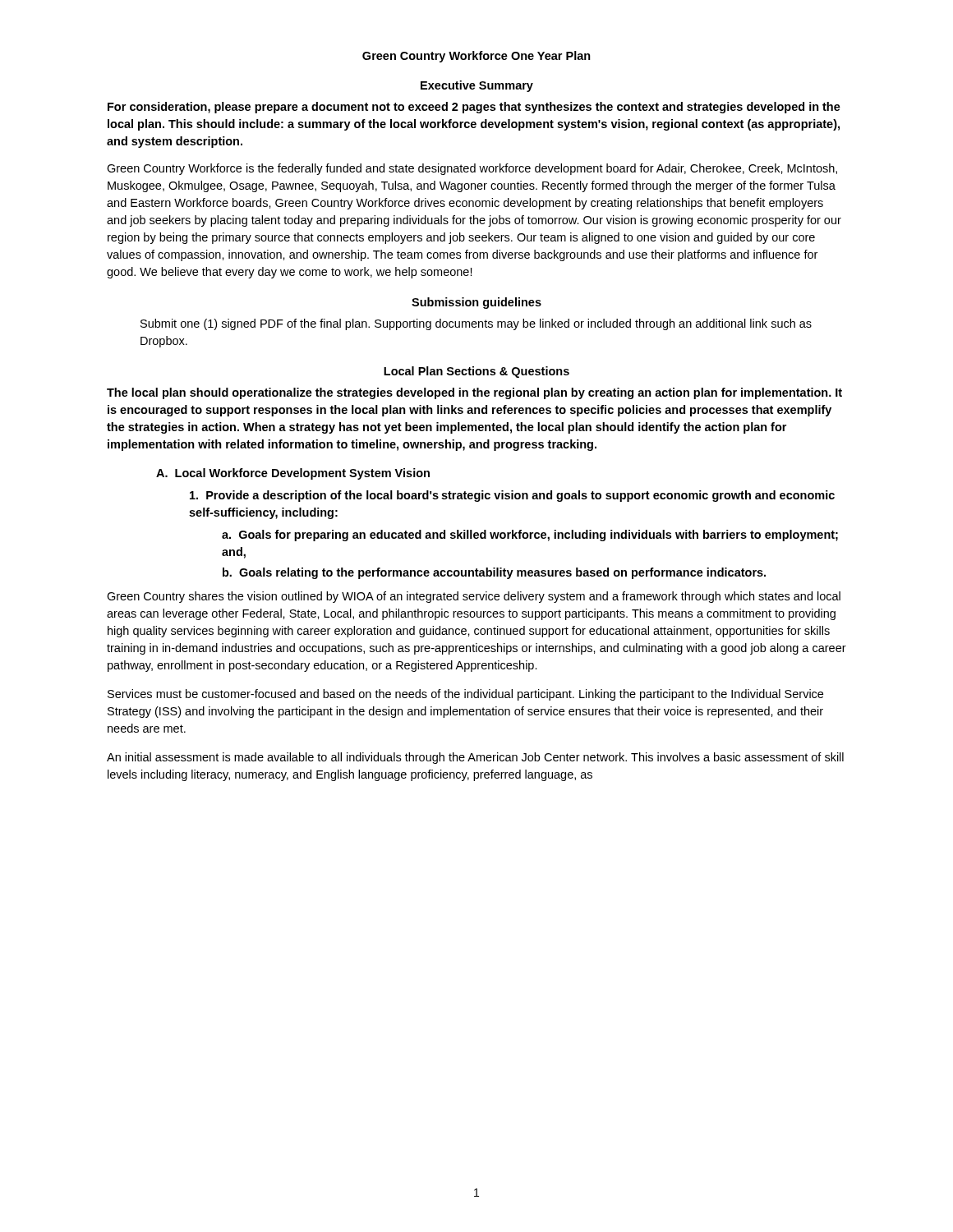Find the block on this page that starts "Services must be customer-focused"
The image size is (953, 1232).
pyautogui.click(x=465, y=712)
